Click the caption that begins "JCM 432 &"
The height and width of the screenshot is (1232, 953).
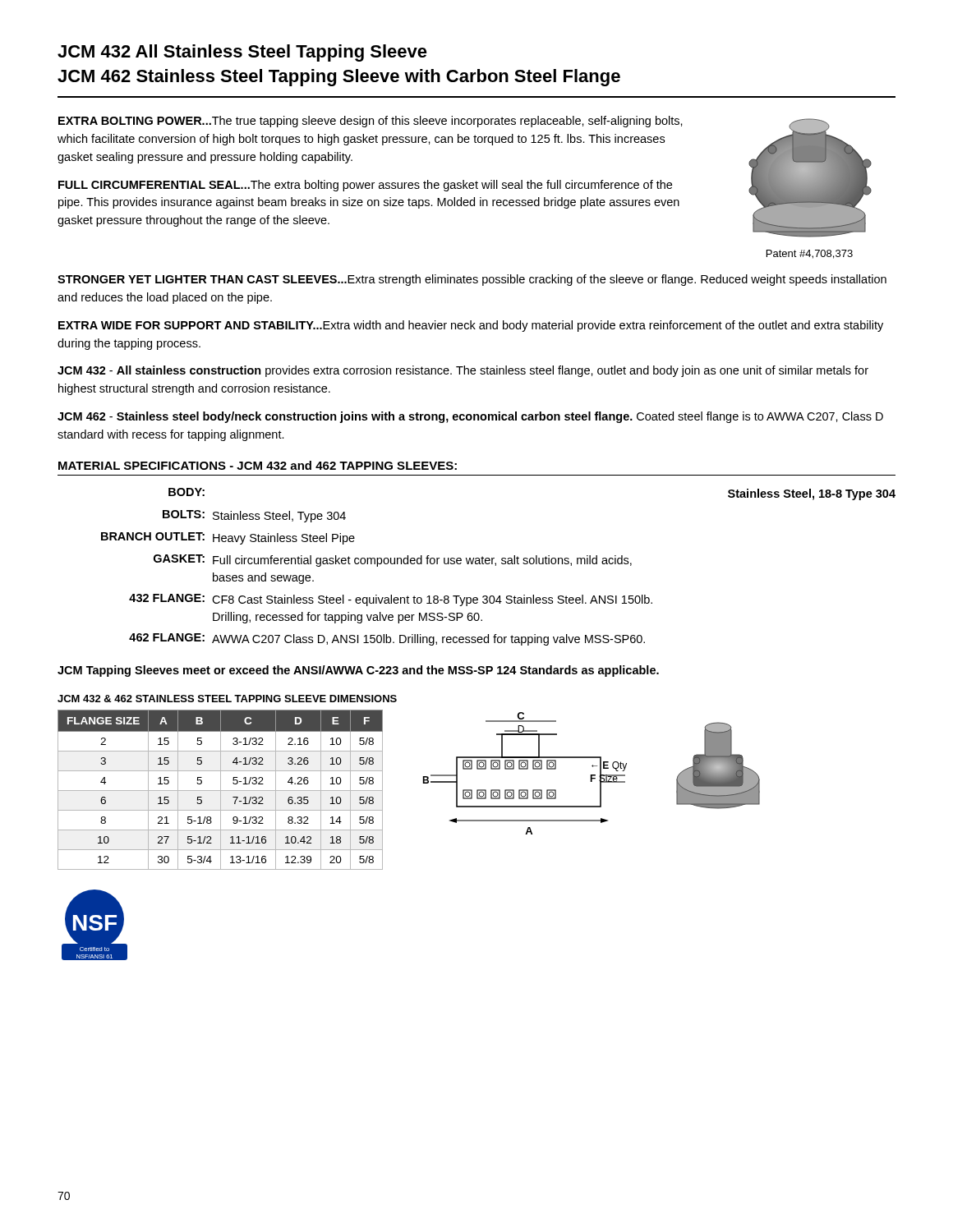tap(227, 698)
